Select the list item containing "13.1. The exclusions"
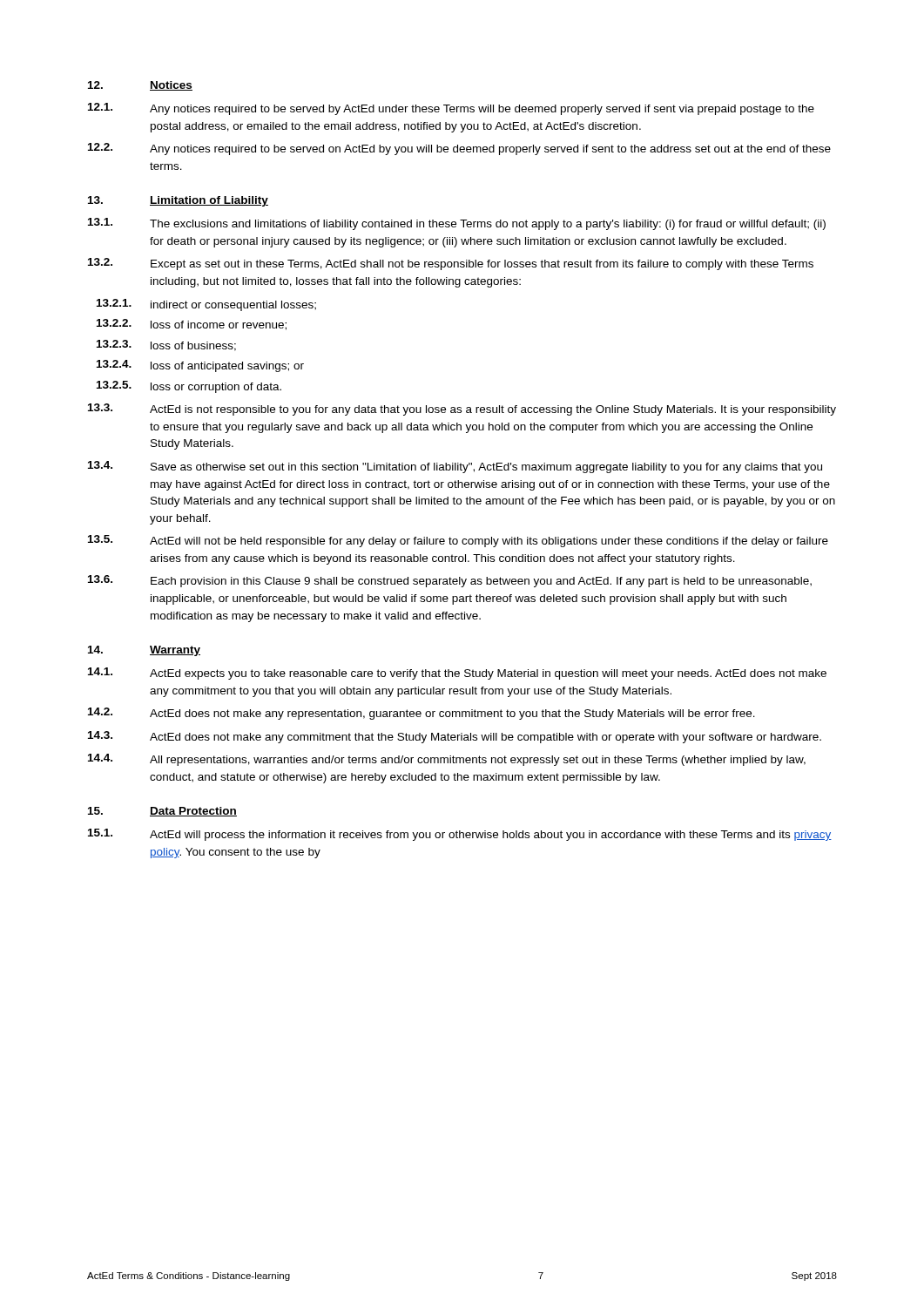This screenshot has width=924, height=1307. [x=462, y=232]
